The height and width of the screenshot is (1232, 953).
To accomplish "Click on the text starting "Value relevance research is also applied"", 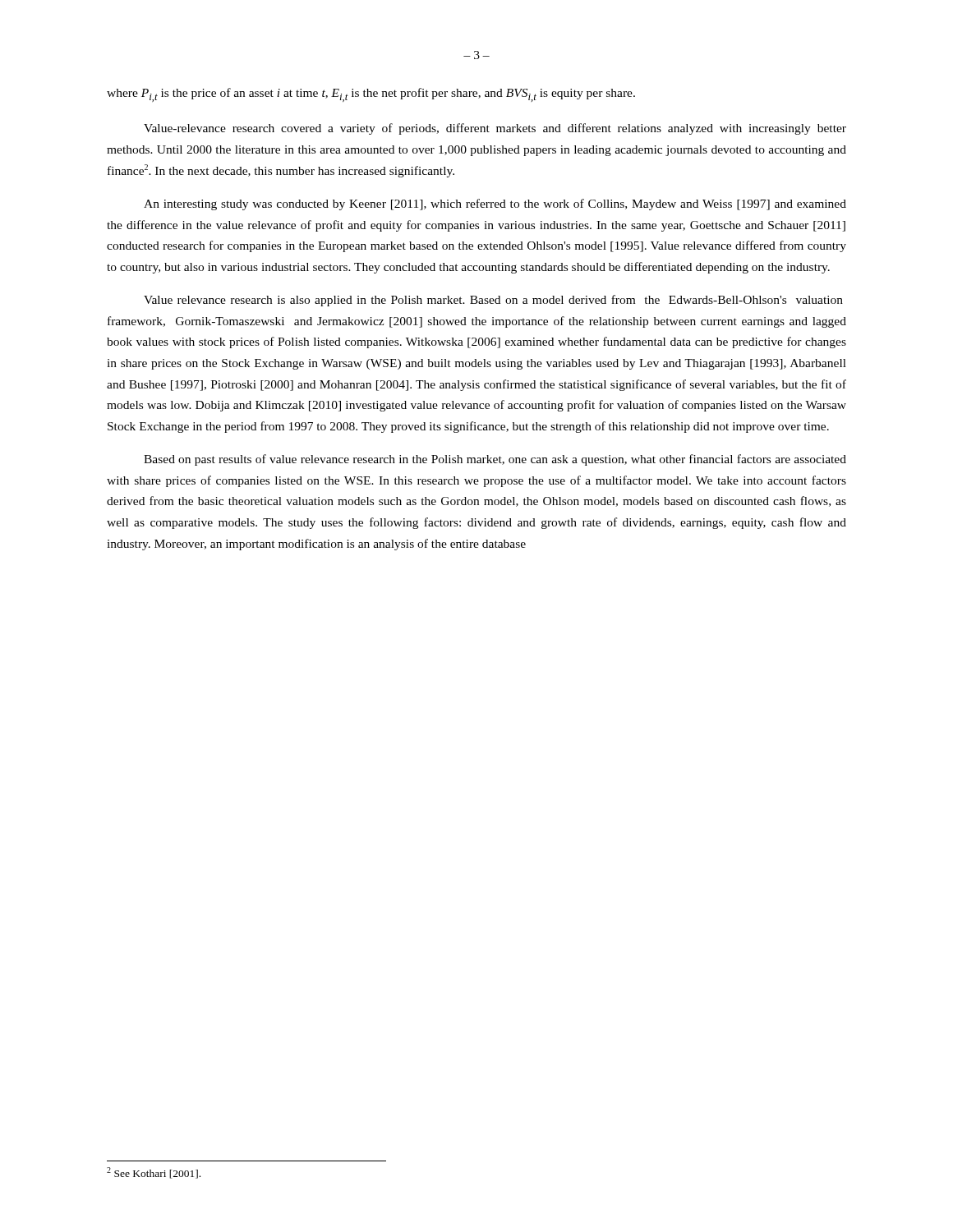I will coord(476,363).
